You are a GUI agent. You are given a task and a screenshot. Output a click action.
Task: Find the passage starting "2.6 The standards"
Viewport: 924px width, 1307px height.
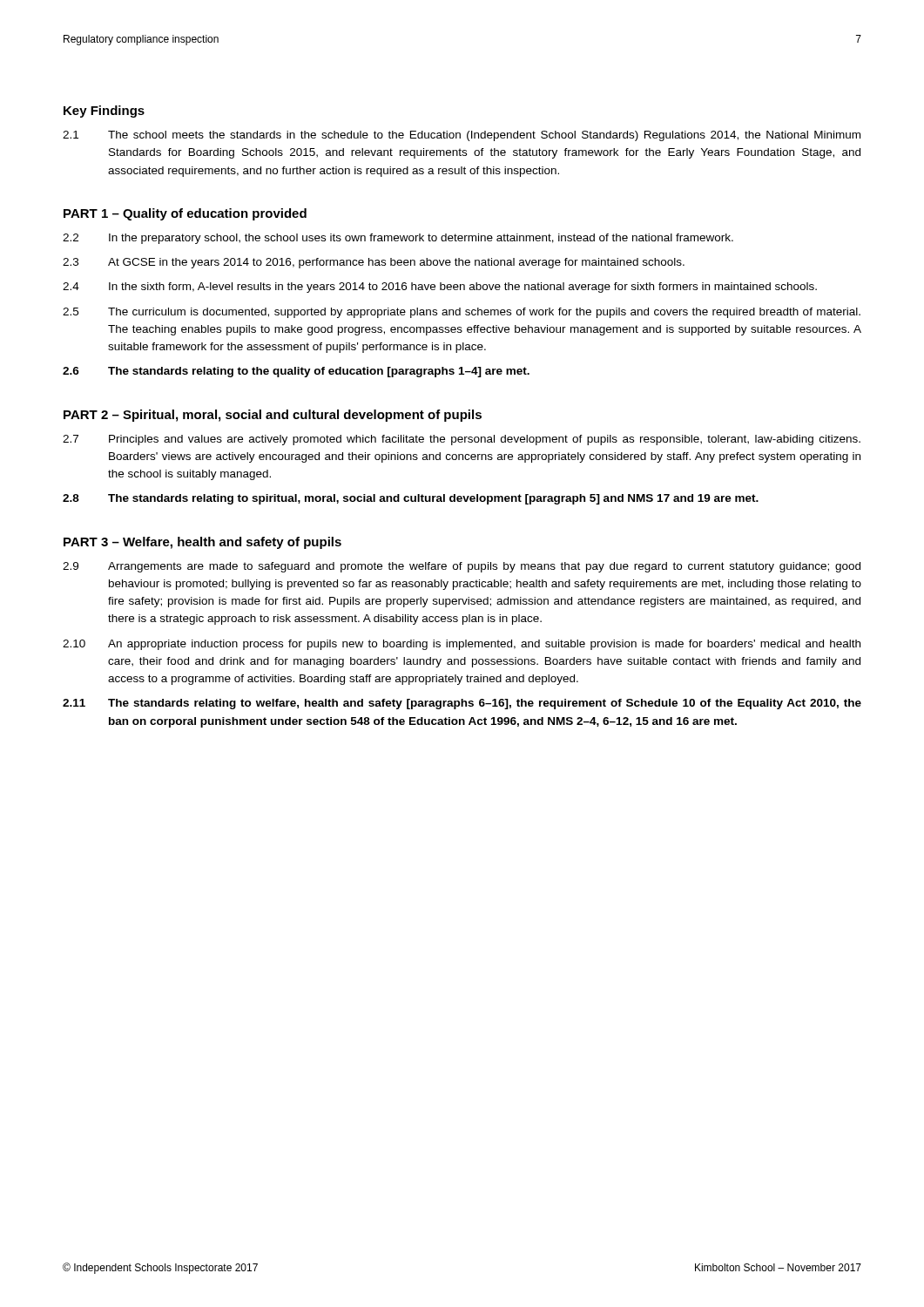462,372
